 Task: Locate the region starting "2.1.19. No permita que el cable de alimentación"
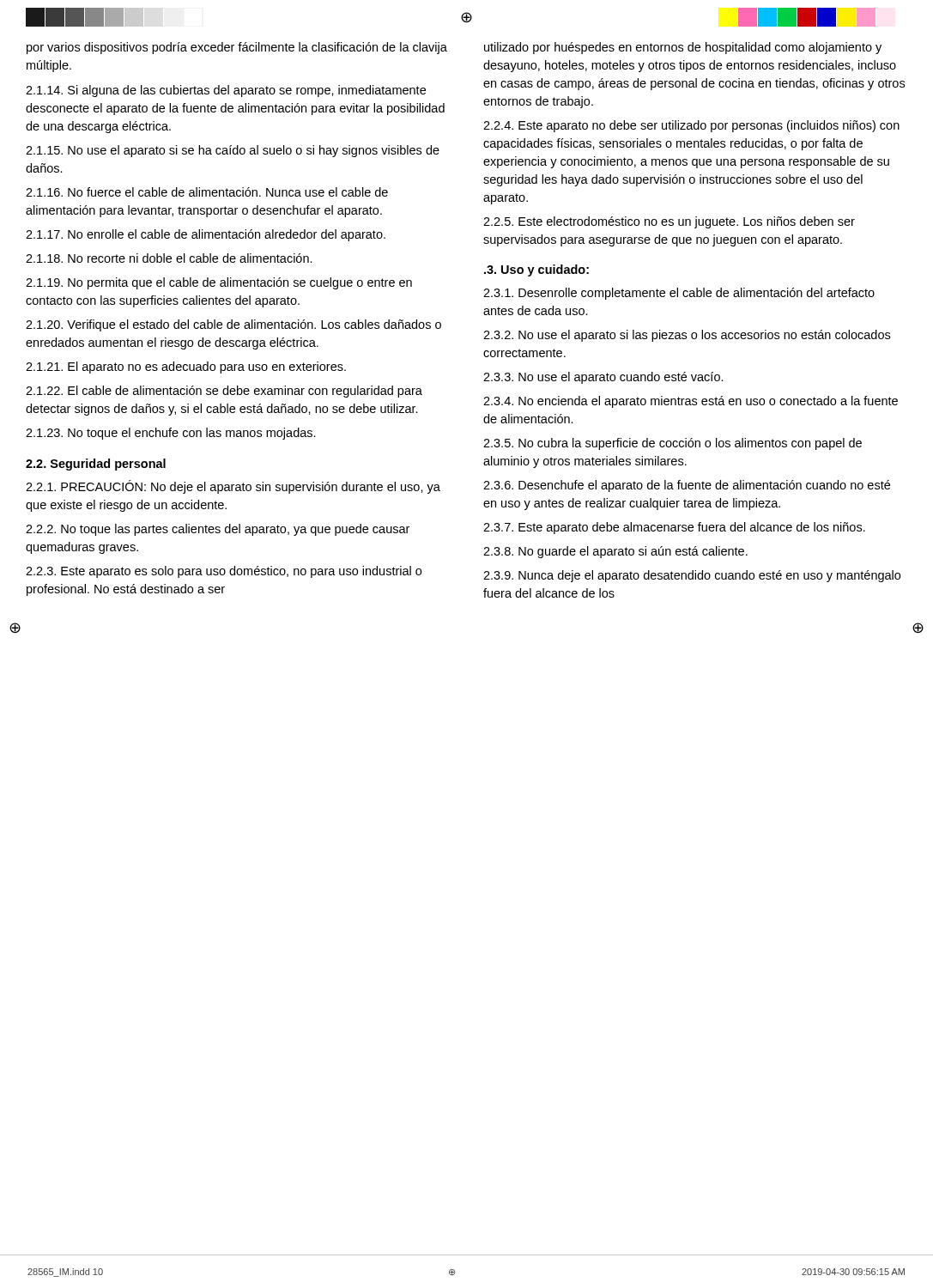(x=219, y=292)
